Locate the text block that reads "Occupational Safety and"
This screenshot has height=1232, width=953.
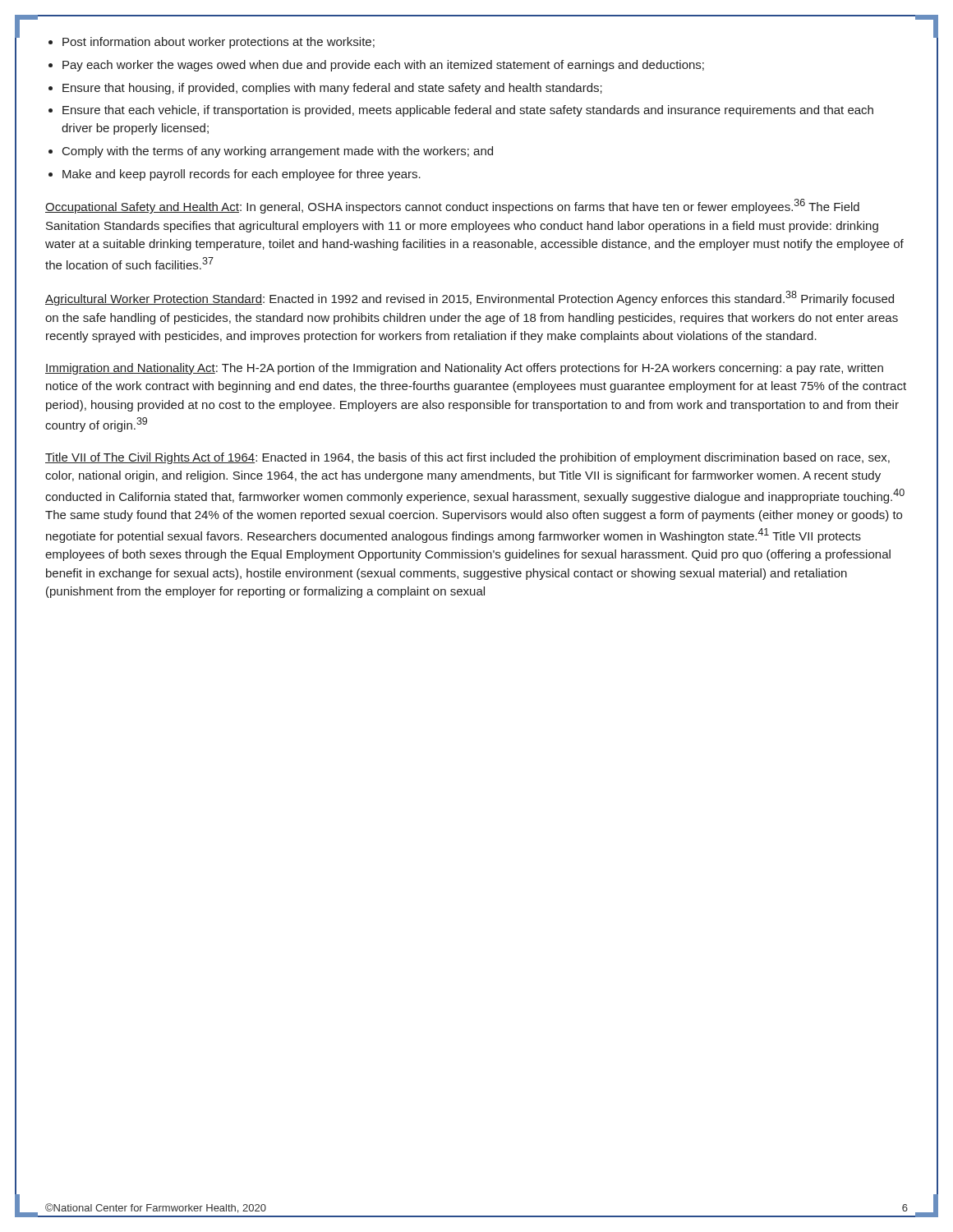point(474,235)
